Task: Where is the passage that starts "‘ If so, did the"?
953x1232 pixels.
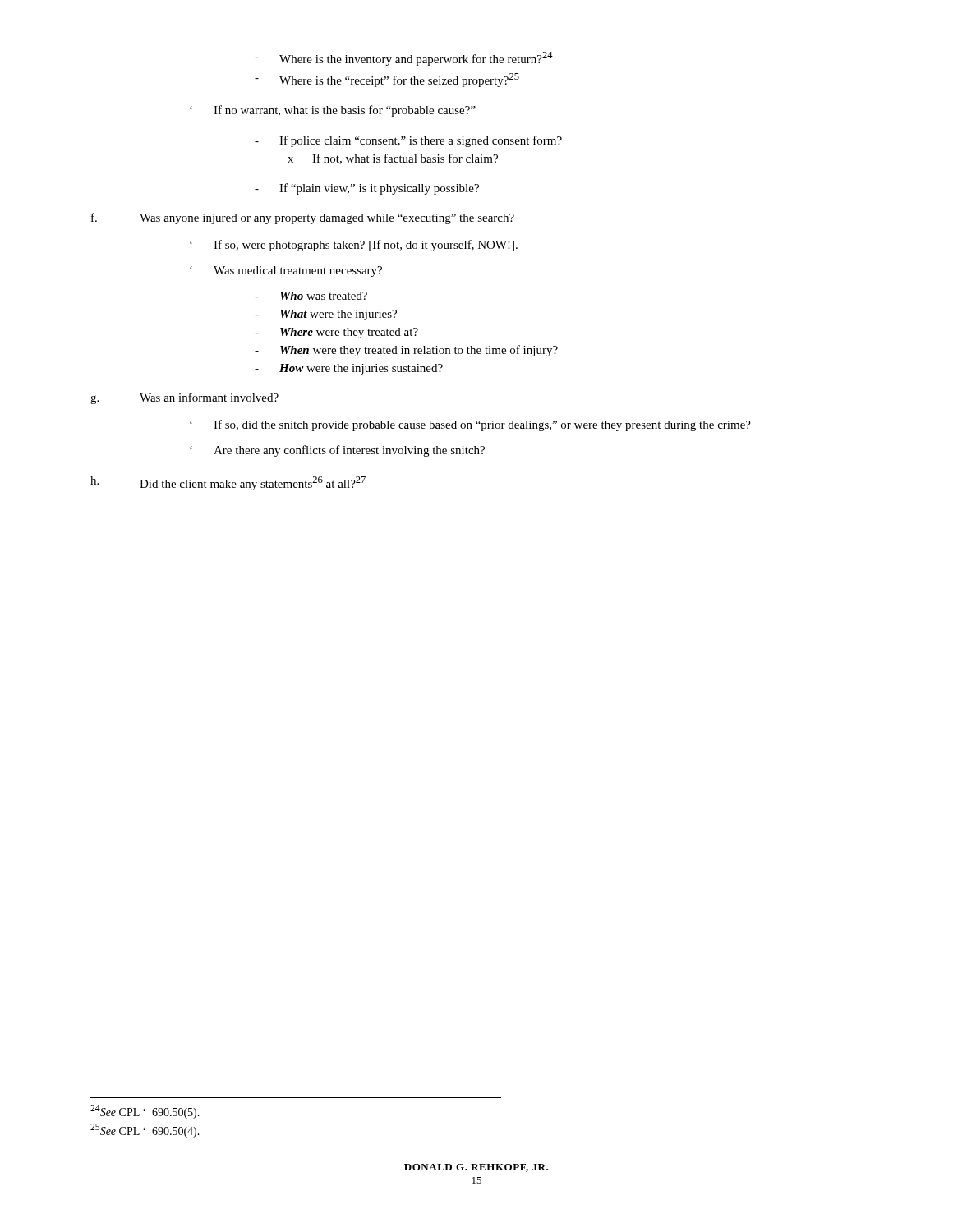Action: (x=526, y=425)
